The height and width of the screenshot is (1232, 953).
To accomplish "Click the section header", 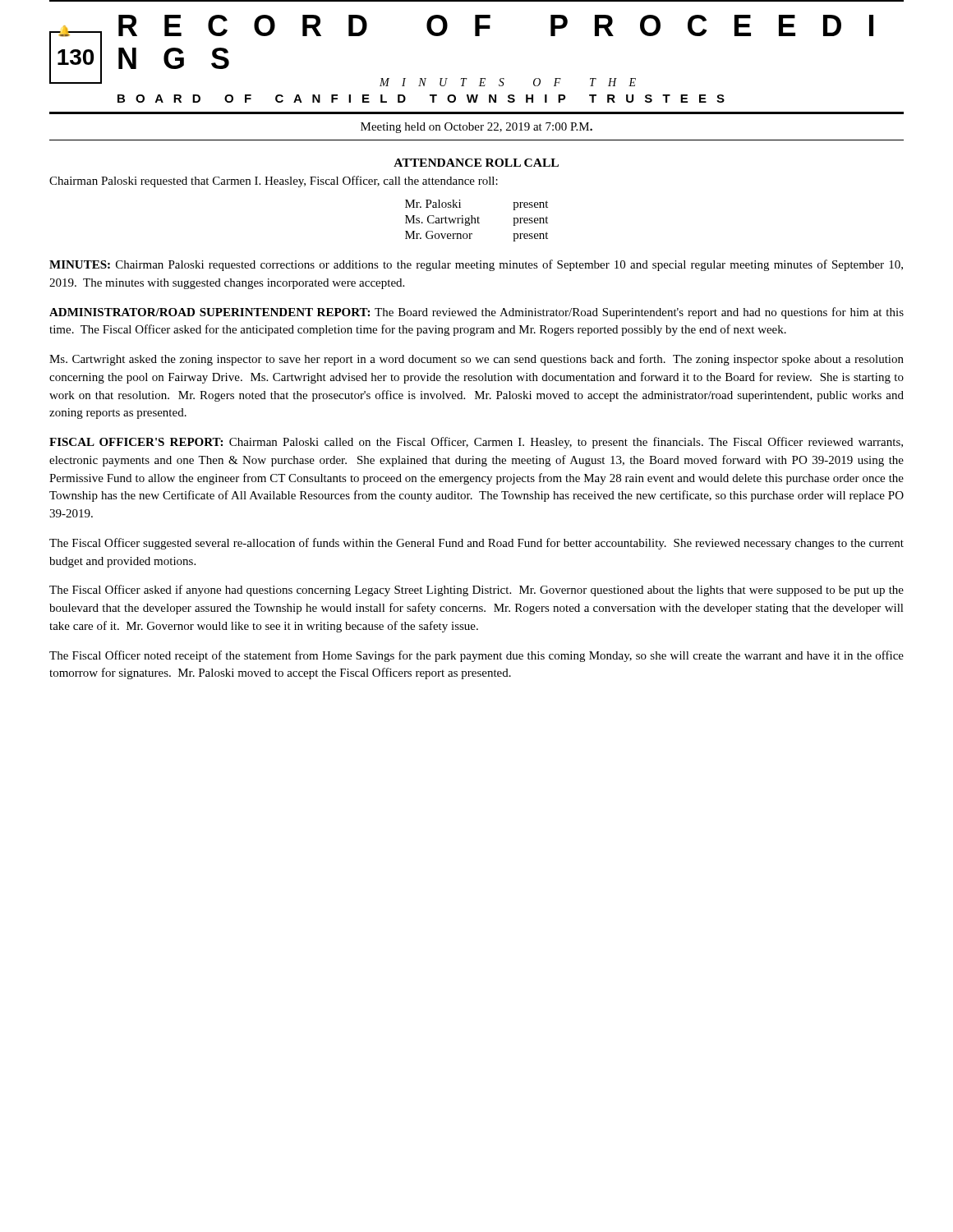I will (476, 162).
